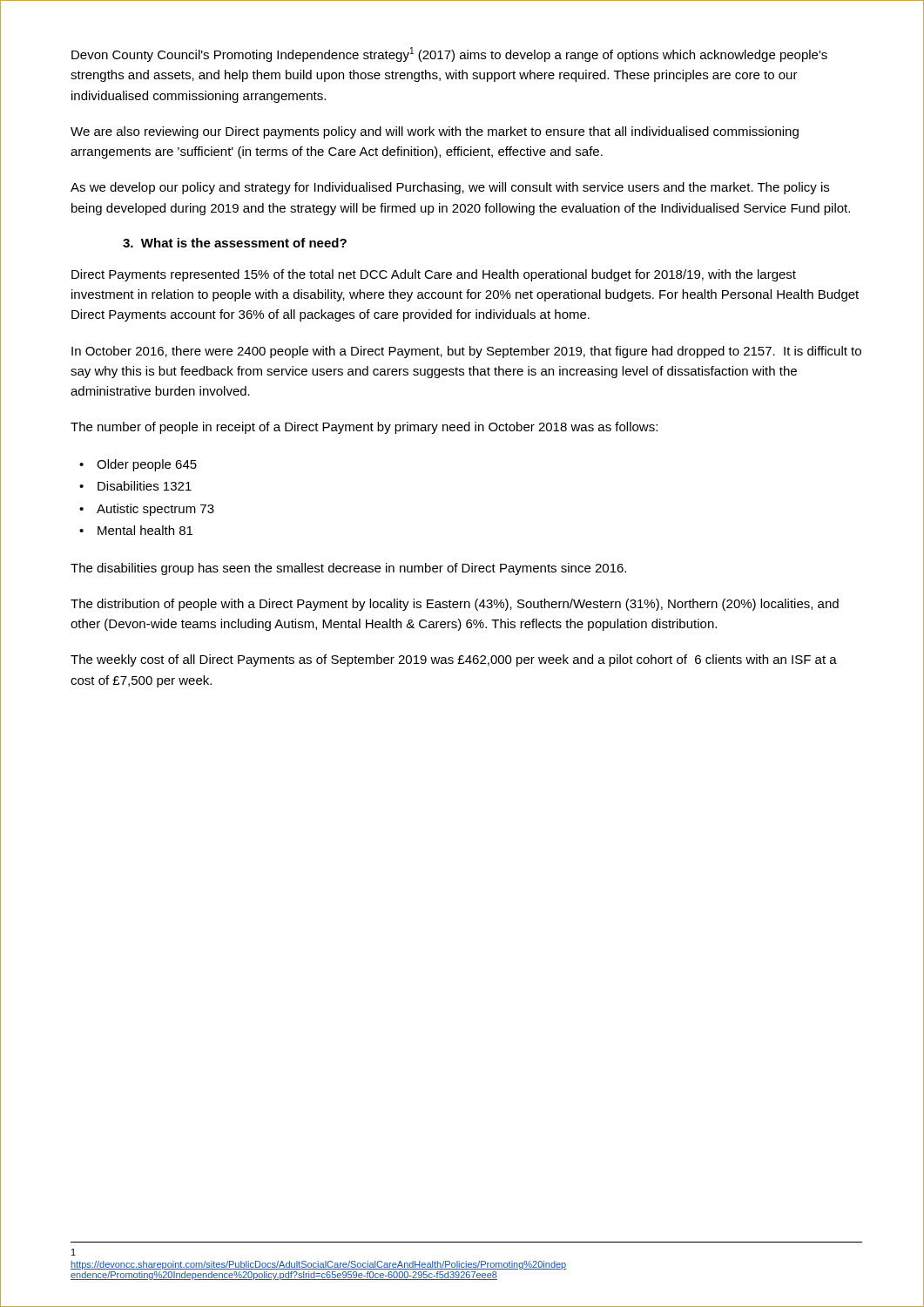This screenshot has height=1307, width=924.
Task: Select the text block starting "1 https://devoncc.sharepoint.com/sites/PublicDocs/AdultSocialCare/SocialCareAndHealth/Policies/Promoting%20independence/Promoting%20Independence%20policy.pdf?slrid=c65e959e-f0ce-6000-295c-f5d39267eee8"
Action: coord(466,1263)
